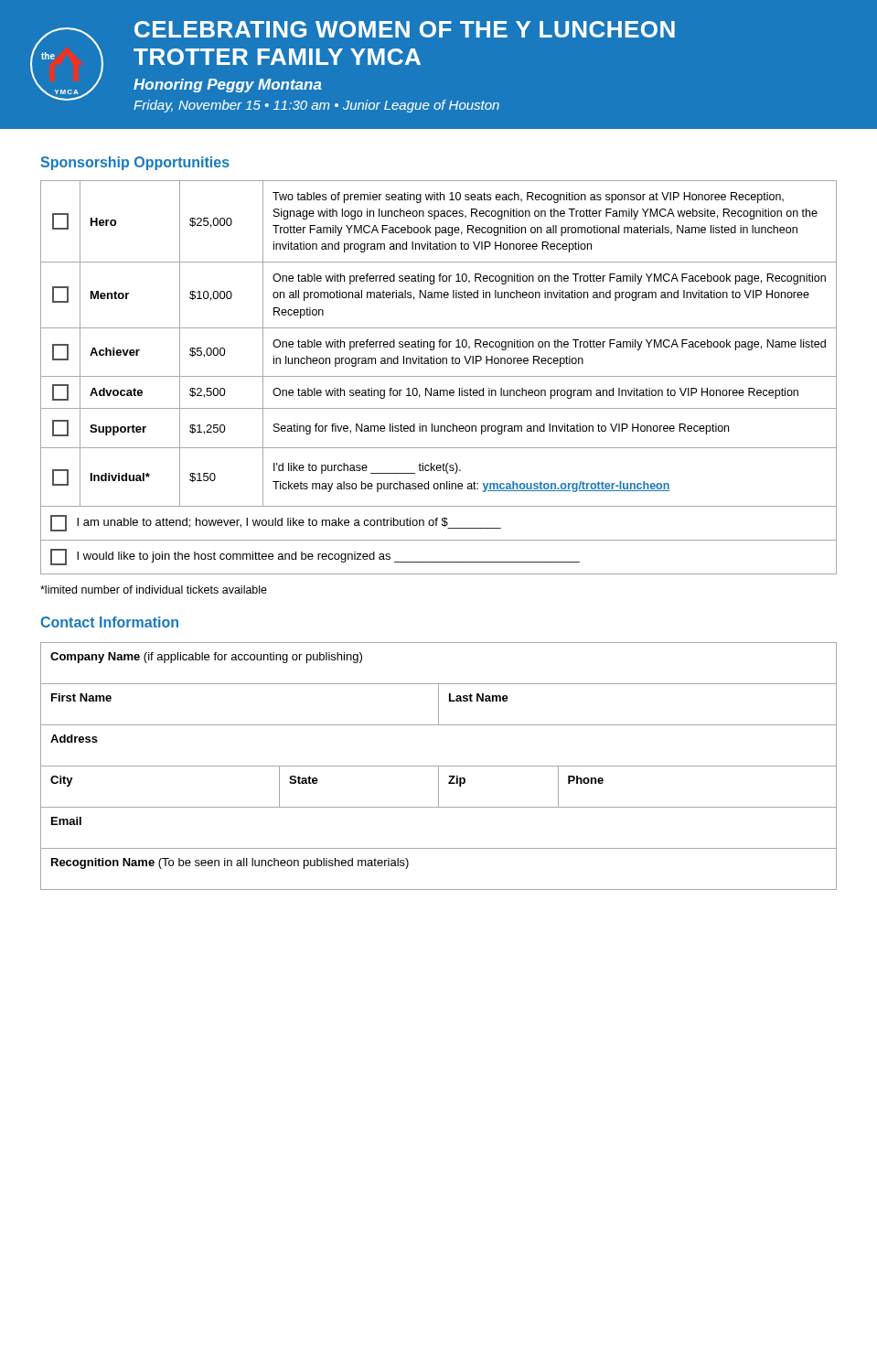Locate the table with the text "First Name"

tap(438, 766)
